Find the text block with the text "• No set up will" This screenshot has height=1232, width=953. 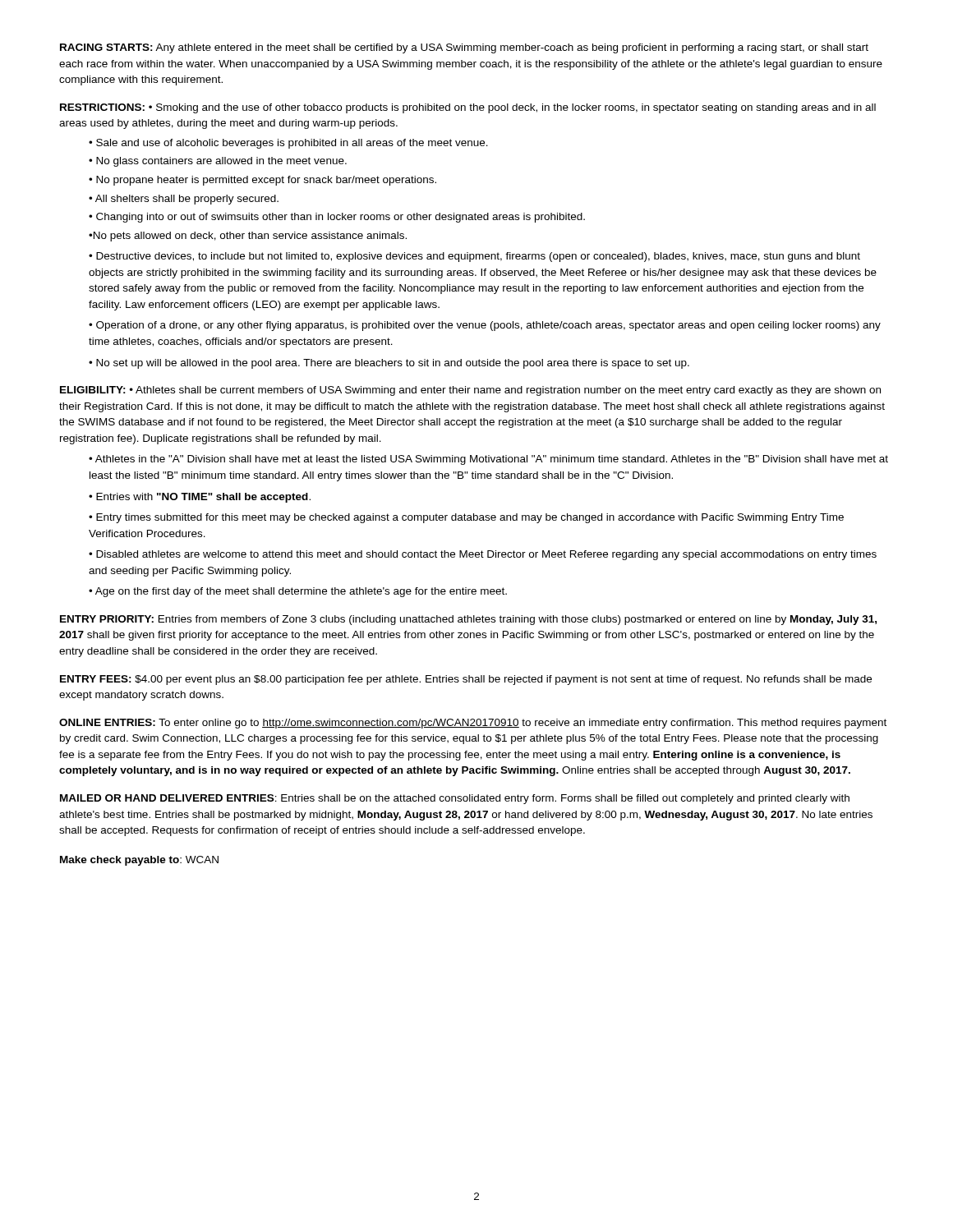tap(389, 362)
